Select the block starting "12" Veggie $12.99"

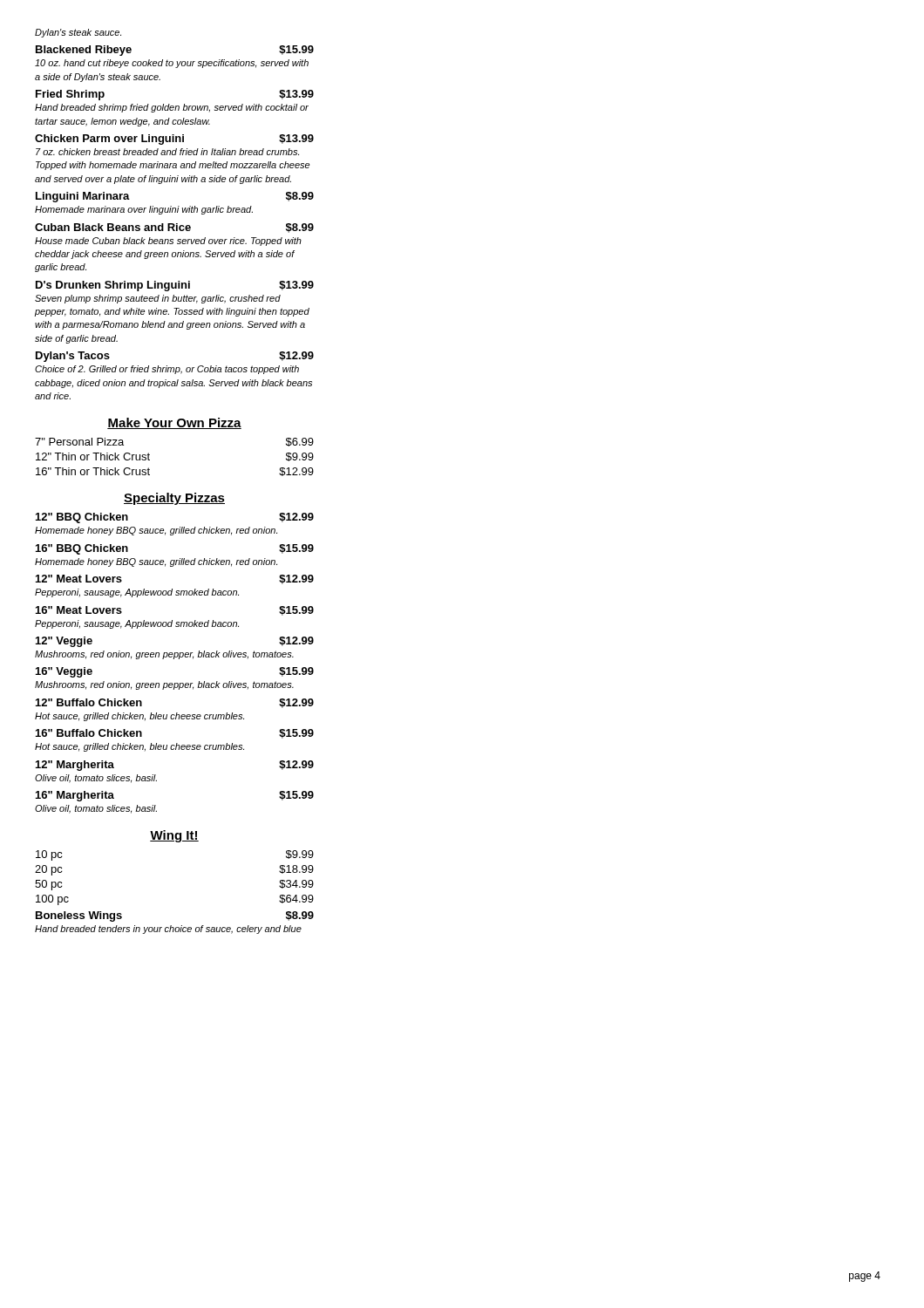click(174, 648)
